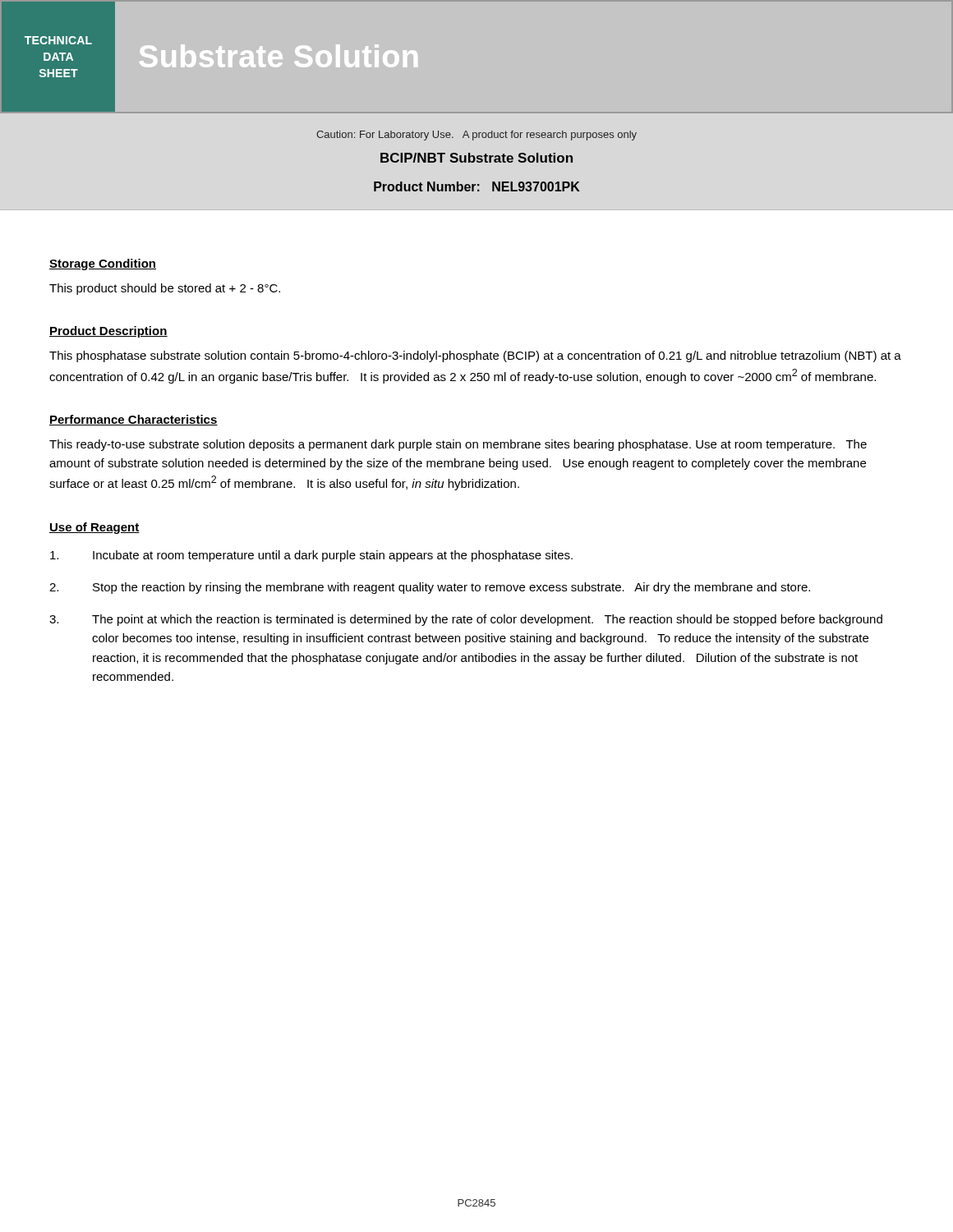Find the text block with the text "This product should be stored at + 2"
Image resolution: width=953 pixels, height=1232 pixels.
[165, 288]
